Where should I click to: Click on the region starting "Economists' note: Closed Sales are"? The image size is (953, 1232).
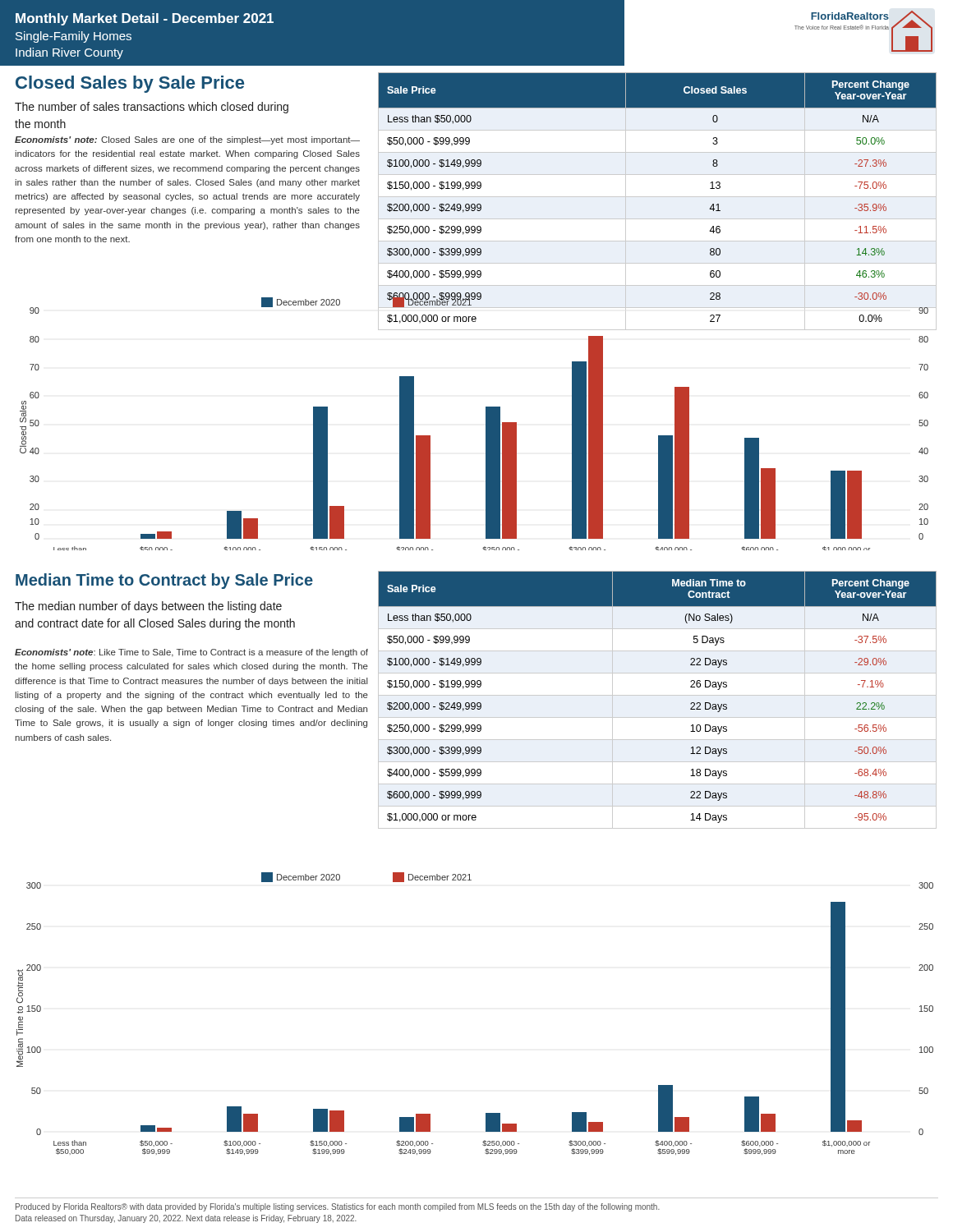(187, 189)
